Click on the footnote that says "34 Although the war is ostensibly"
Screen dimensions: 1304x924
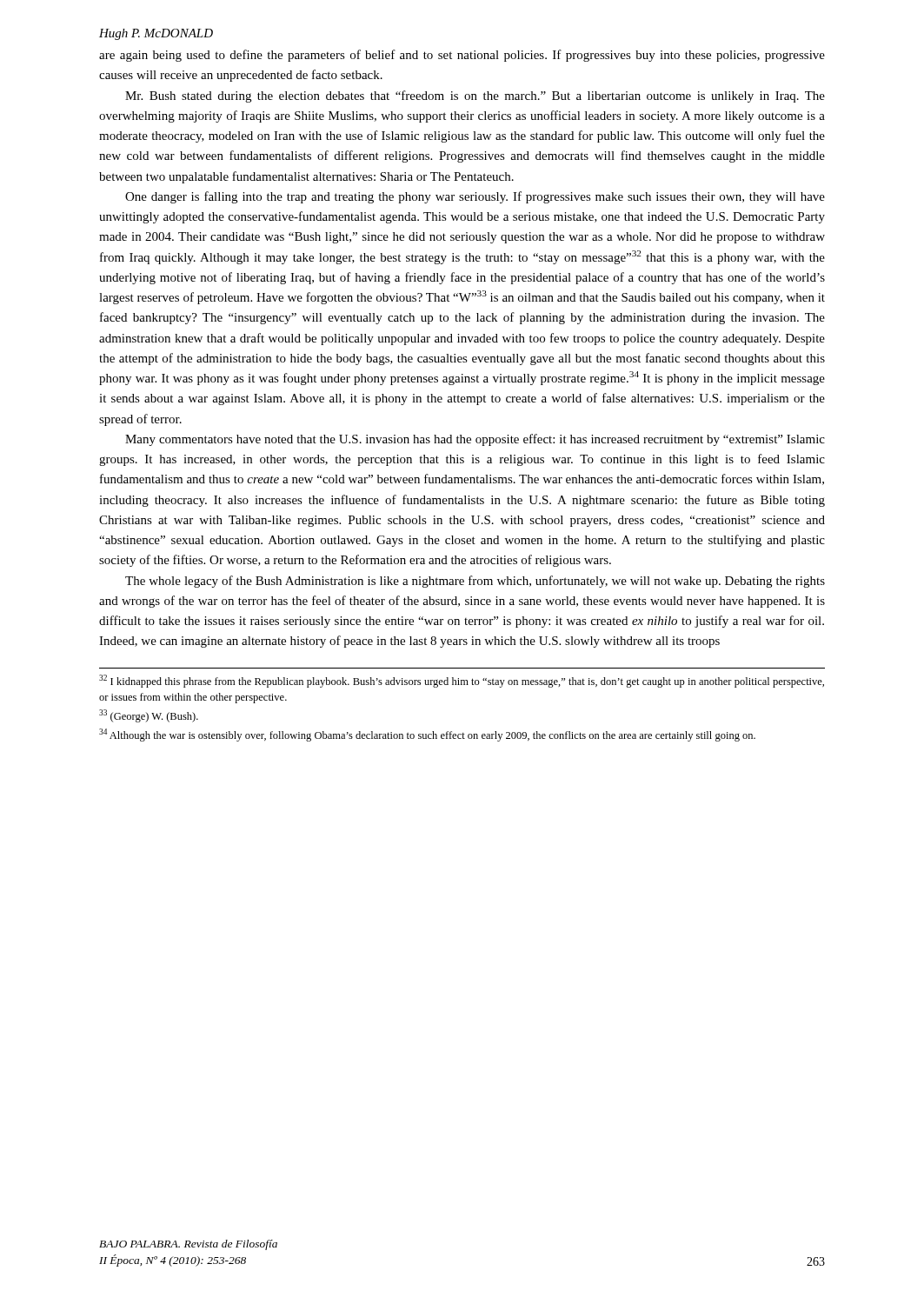click(x=427, y=734)
